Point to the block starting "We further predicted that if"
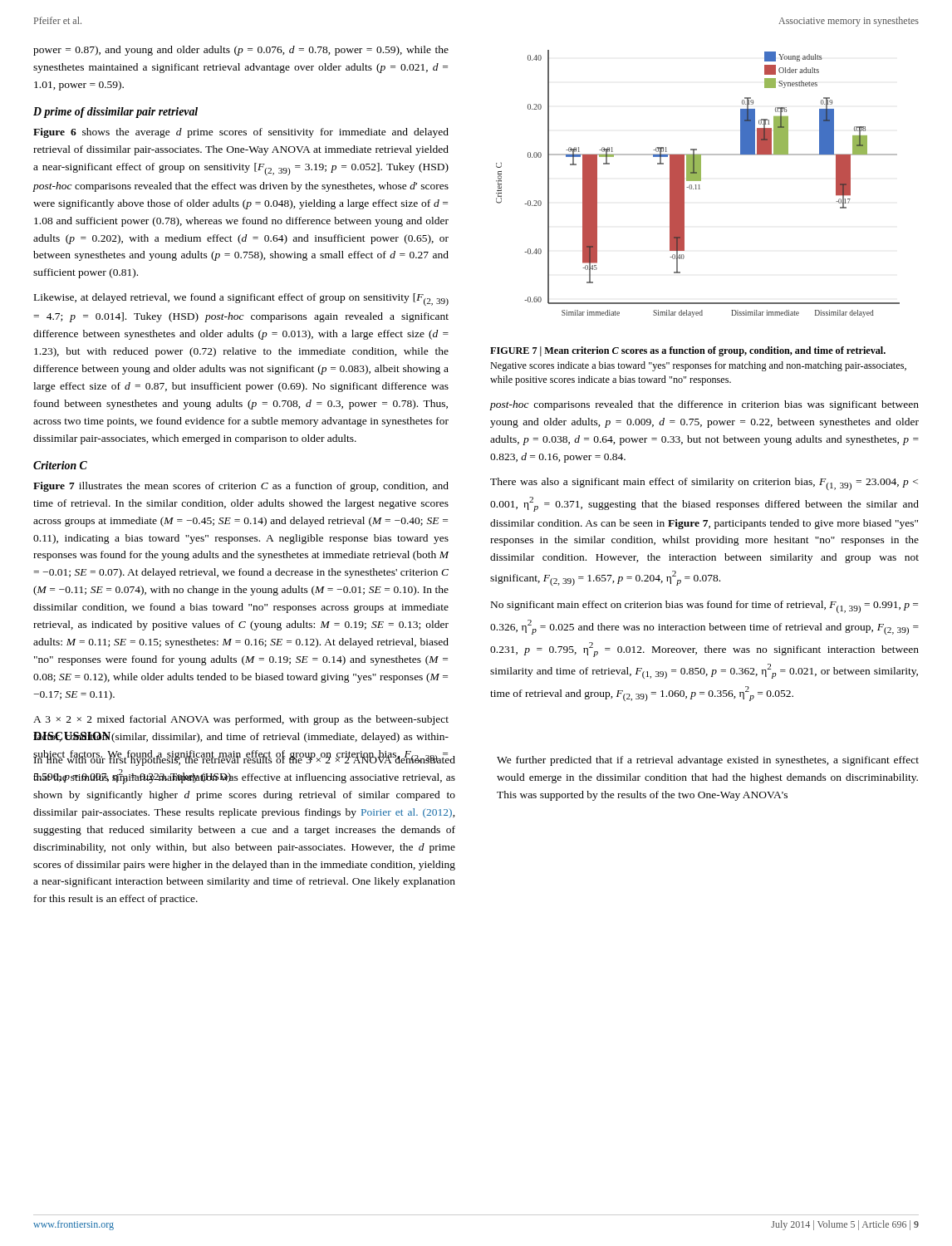 point(708,778)
